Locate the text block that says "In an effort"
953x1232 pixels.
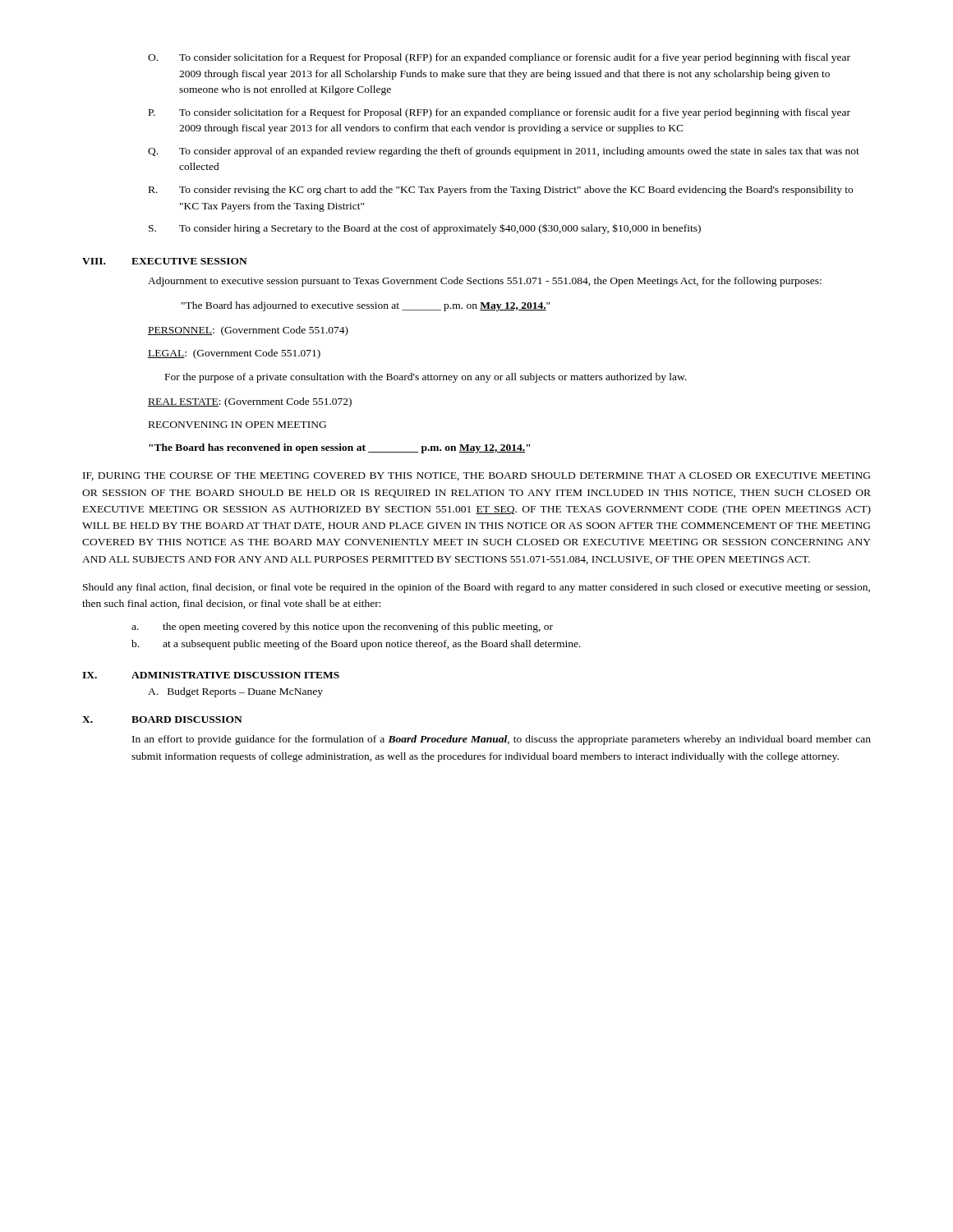tap(501, 747)
